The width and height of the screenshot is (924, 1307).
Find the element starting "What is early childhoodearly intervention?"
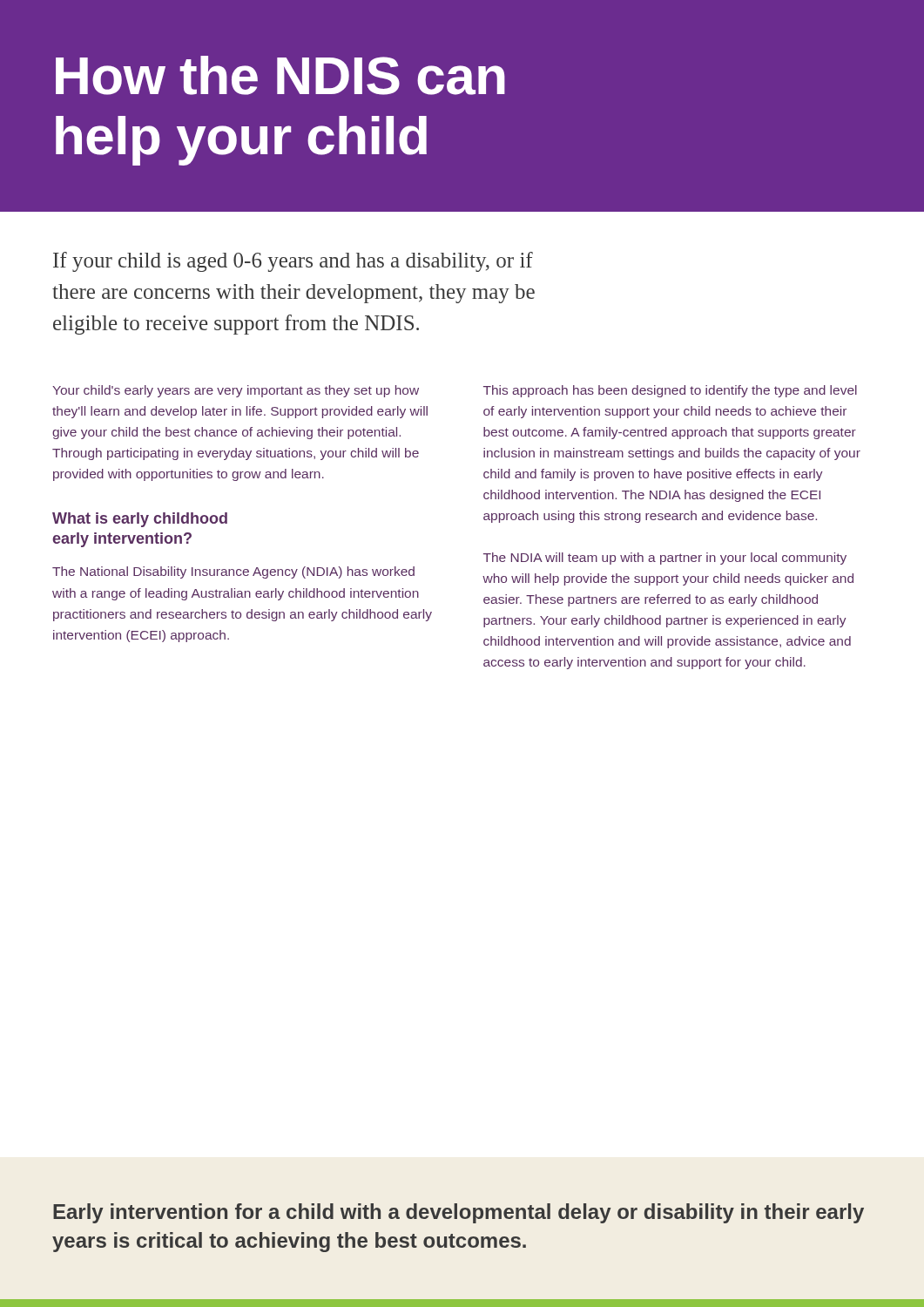[x=140, y=520]
